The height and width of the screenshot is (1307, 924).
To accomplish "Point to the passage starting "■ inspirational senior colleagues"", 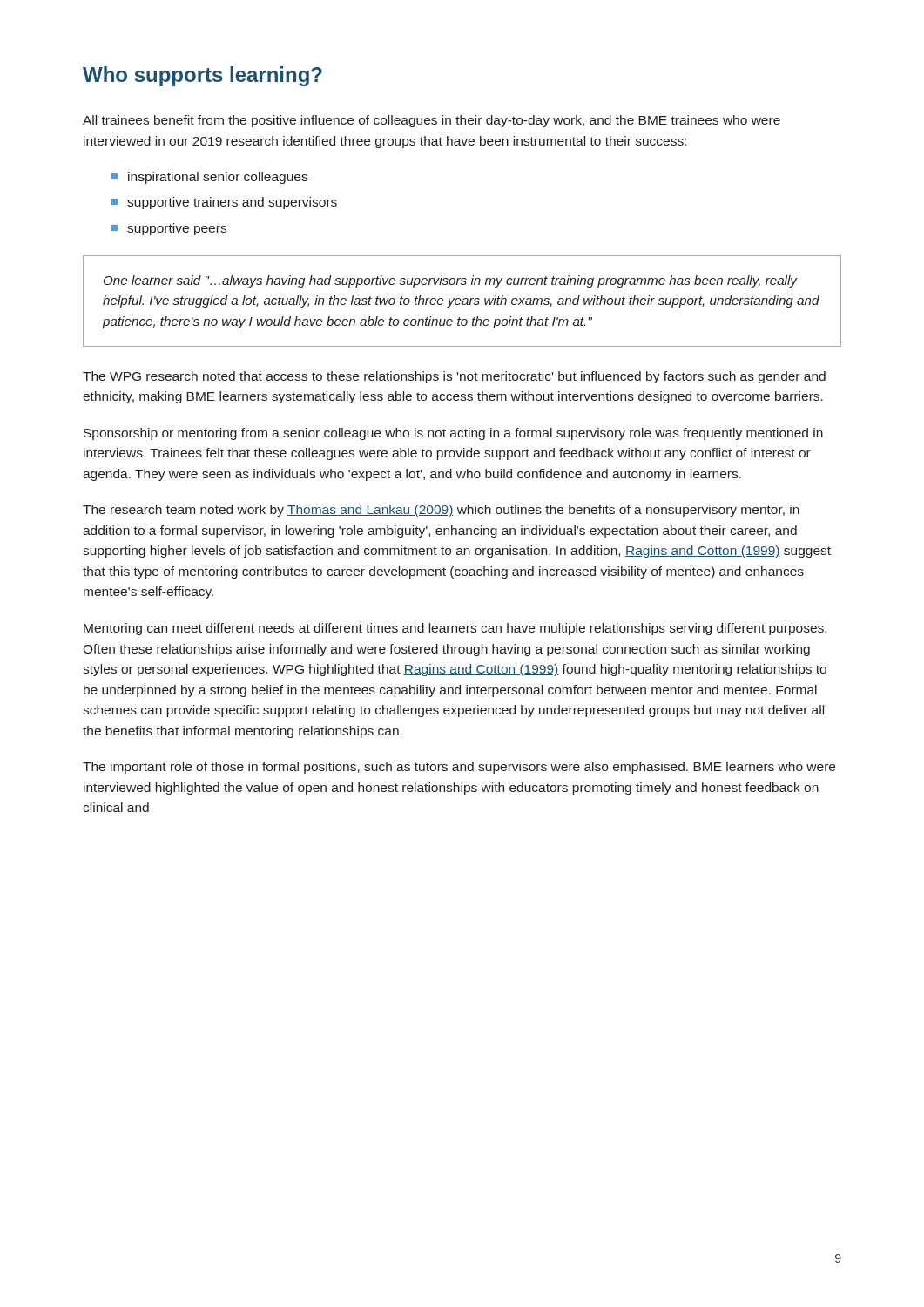I will [209, 177].
